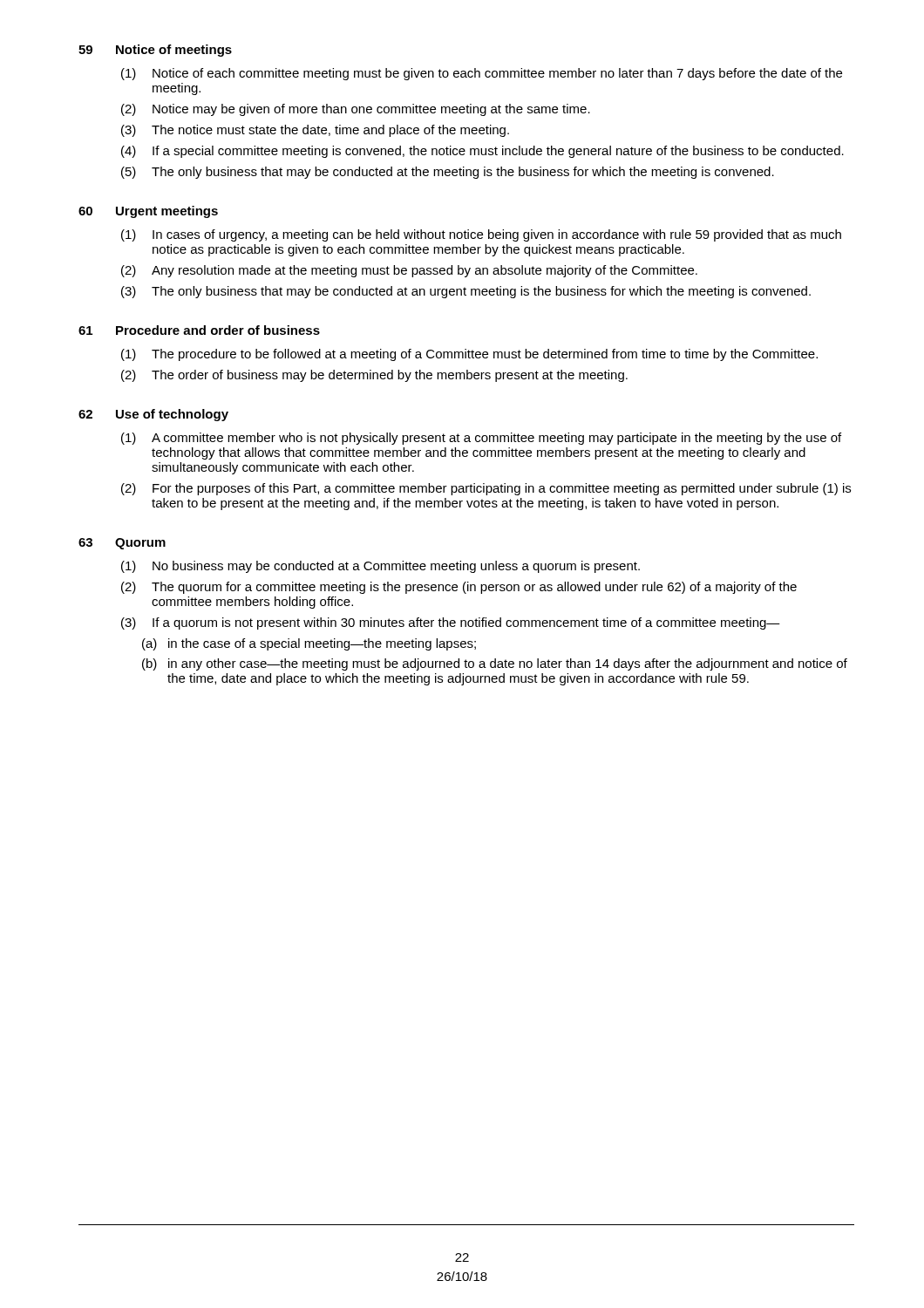The width and height of the screenshot is (924, 1308).
Task: Find the list item with the text "(2) For the purposes of this Part,"
Action: tap(487, 495)
